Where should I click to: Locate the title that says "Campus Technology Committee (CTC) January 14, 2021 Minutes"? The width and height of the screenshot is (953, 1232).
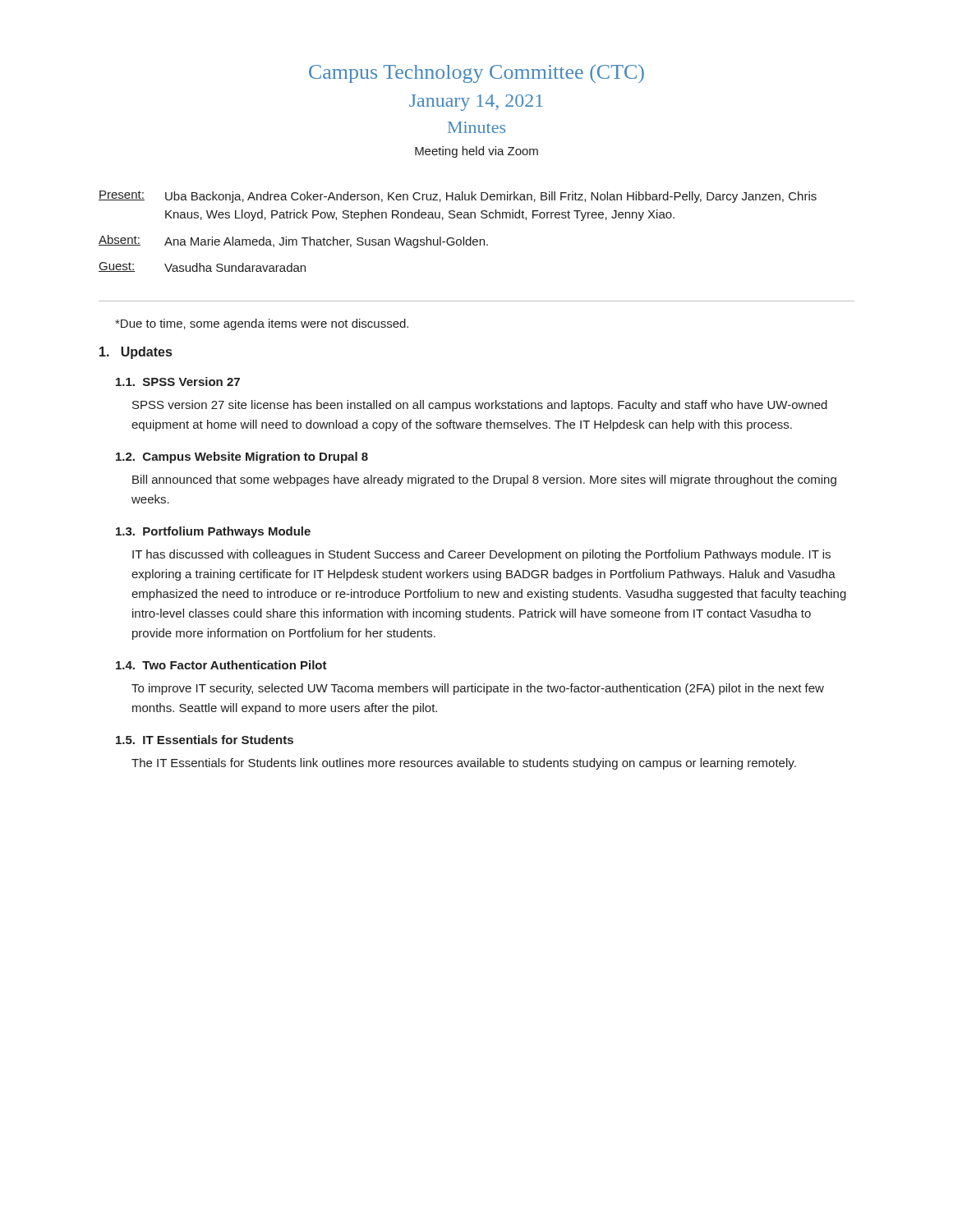point(476,108)
